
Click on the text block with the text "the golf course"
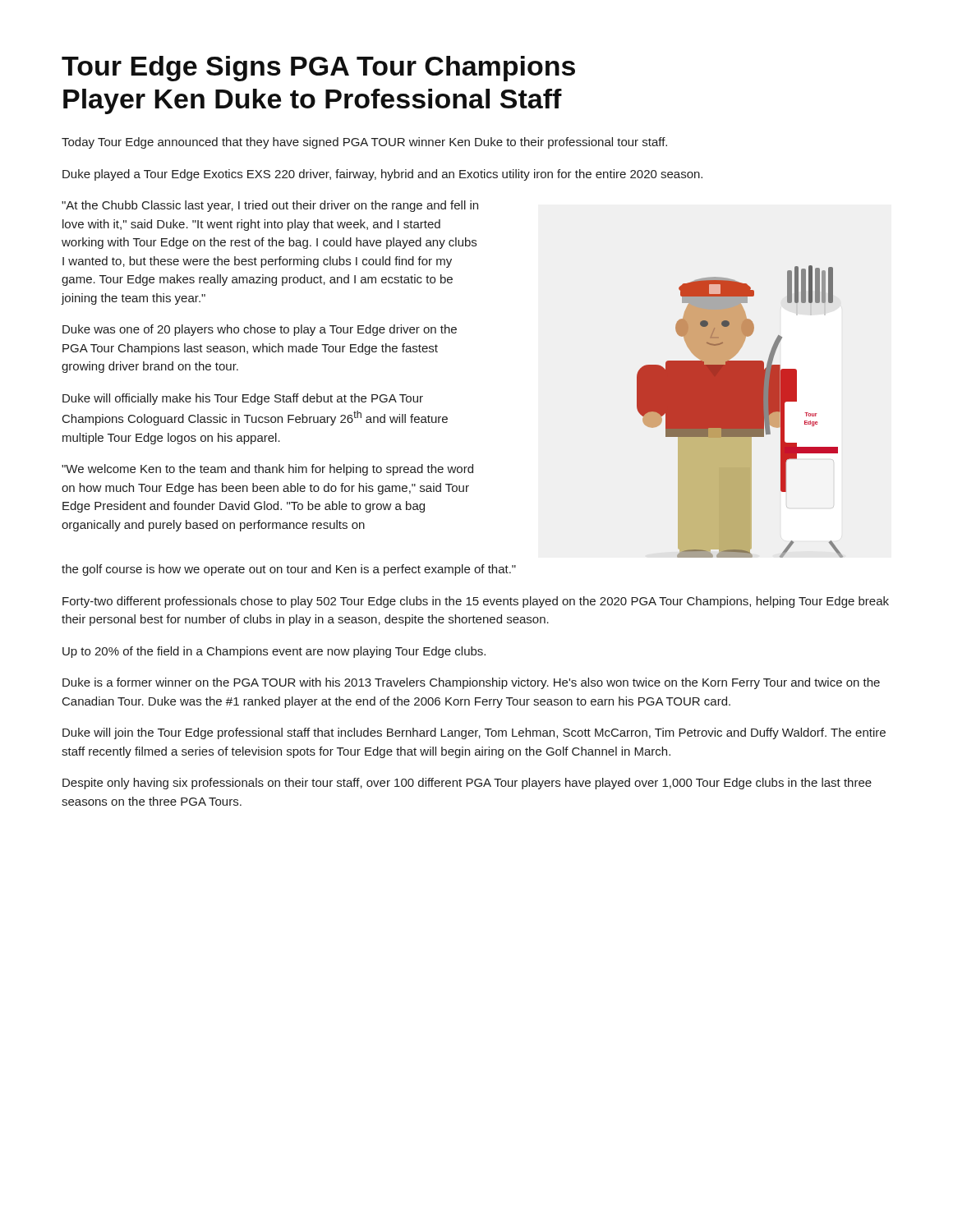(289, 569)
